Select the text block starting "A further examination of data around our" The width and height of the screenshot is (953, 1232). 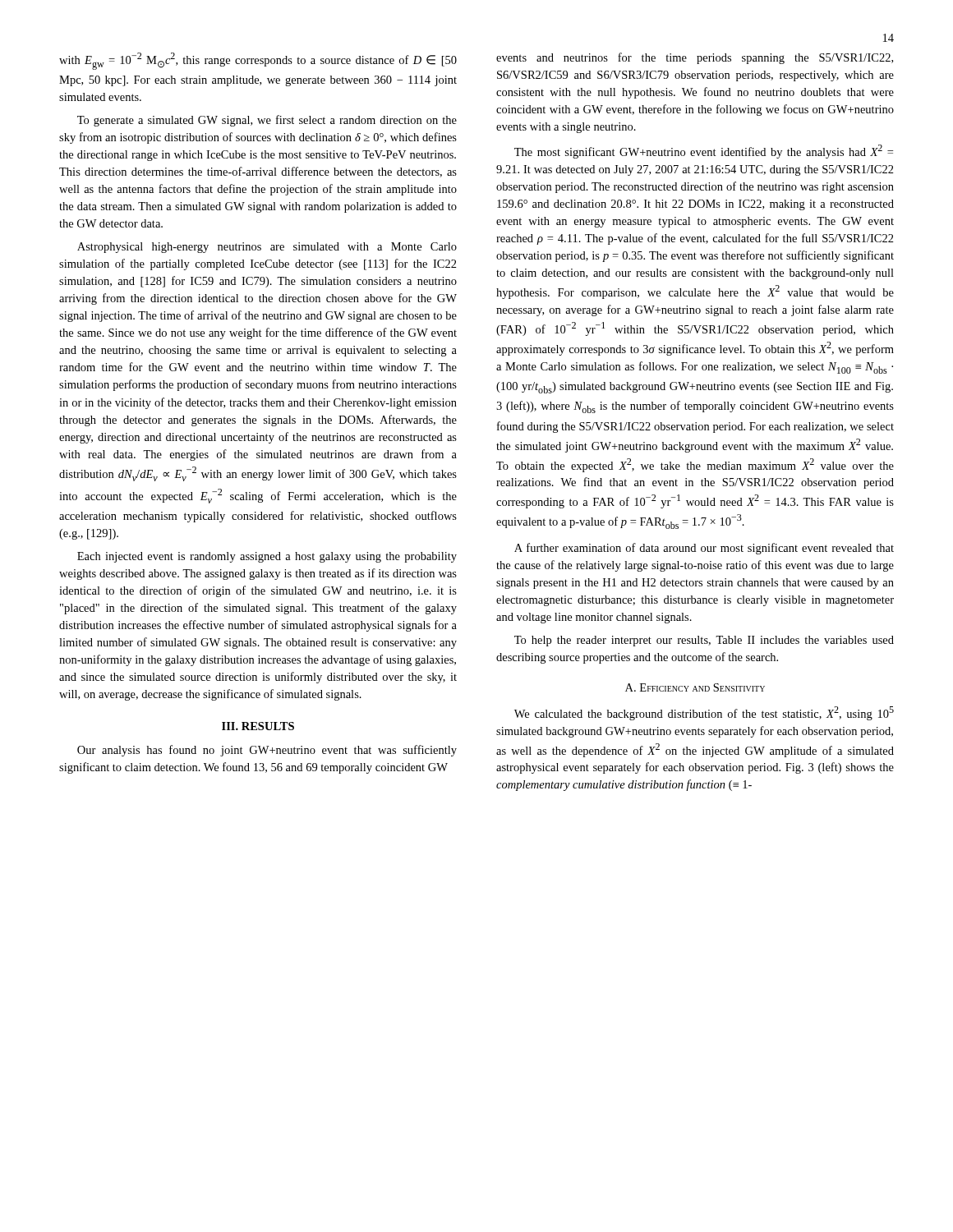[695, 582]
